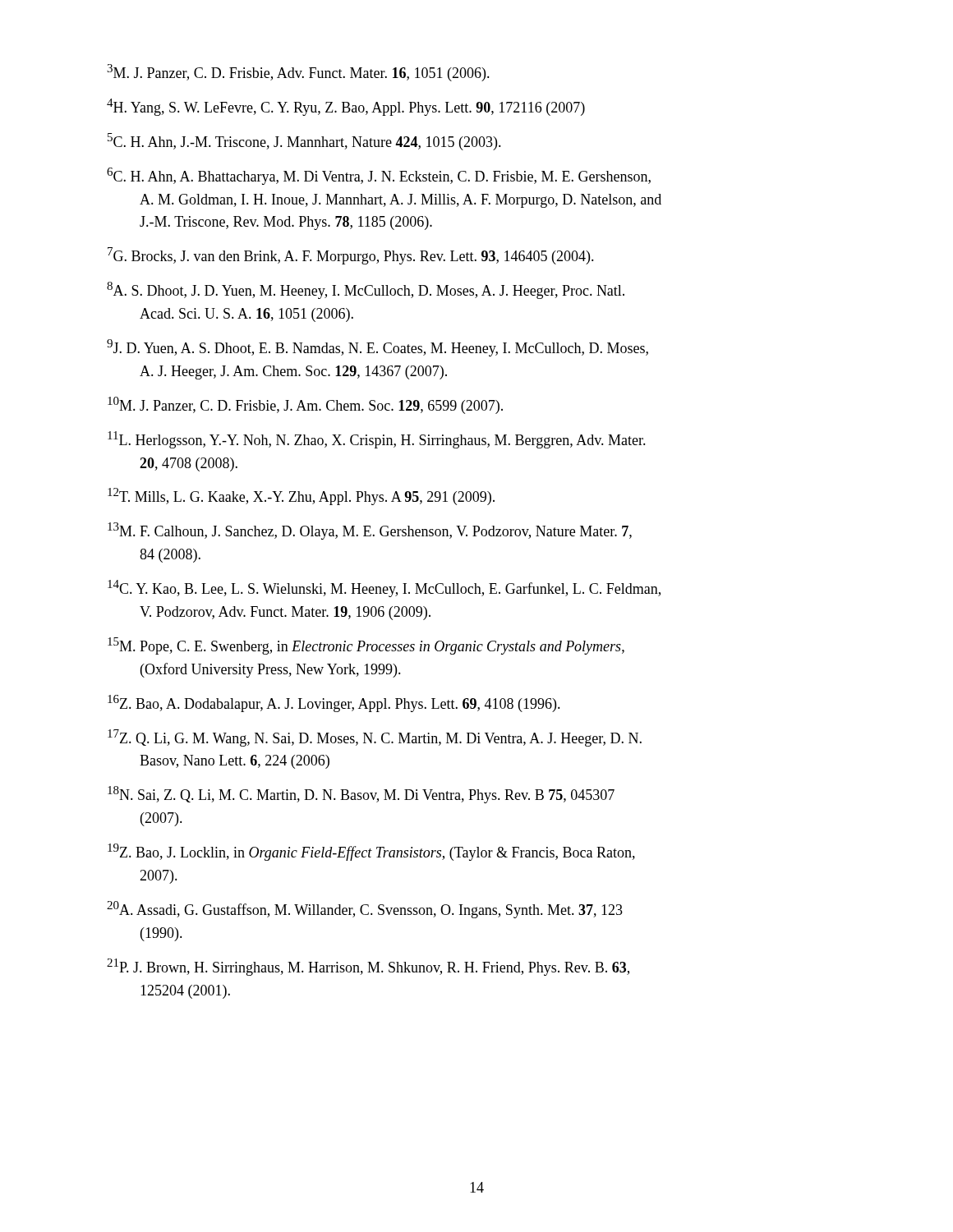Locate the block of text that opens with "5C. H. Ahn, J.-M. Triscone,"
Viewport: 953px width, 1232px height.
(304, 140)
